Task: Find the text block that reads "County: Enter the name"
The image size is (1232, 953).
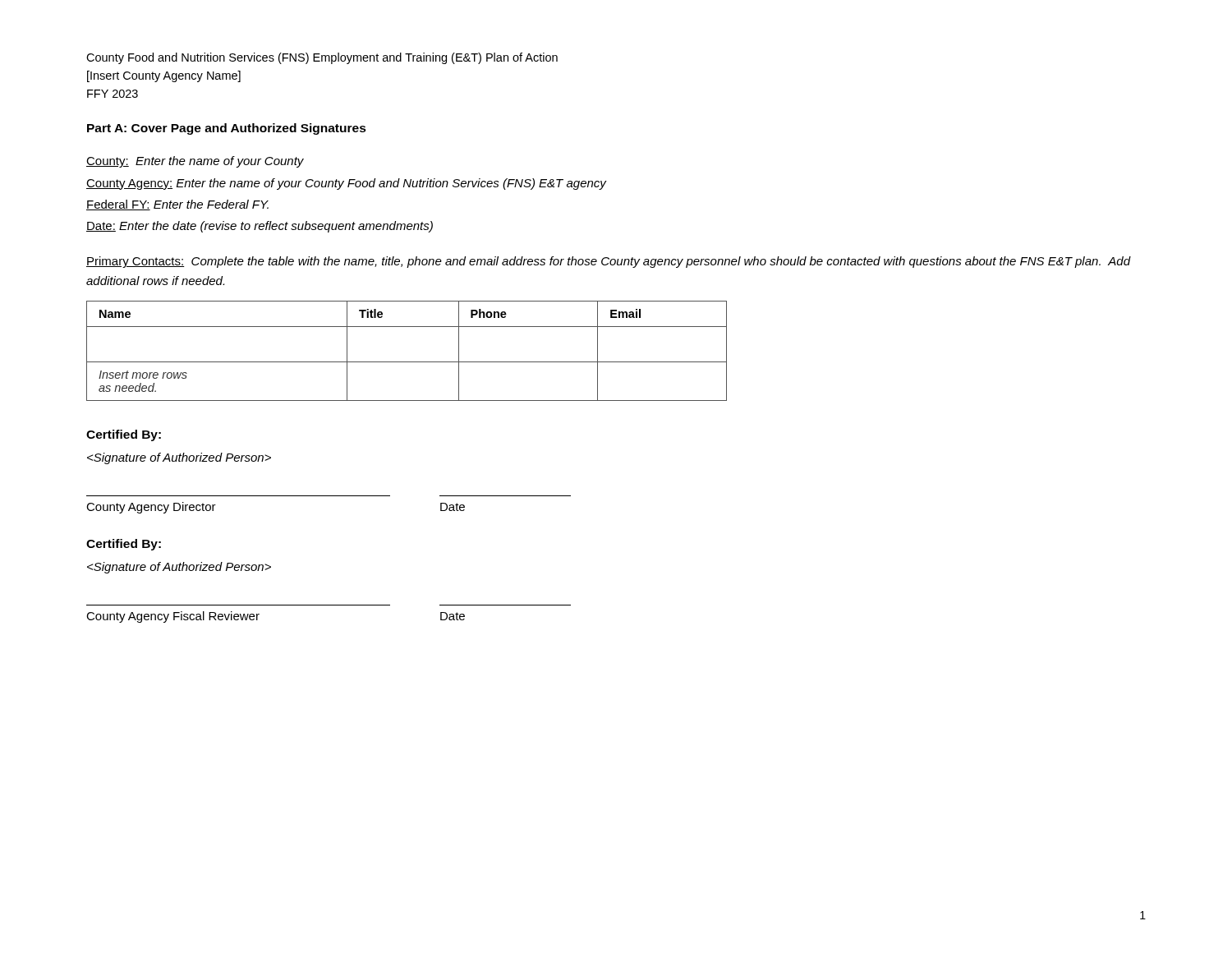Action: [x=346, y=193]
